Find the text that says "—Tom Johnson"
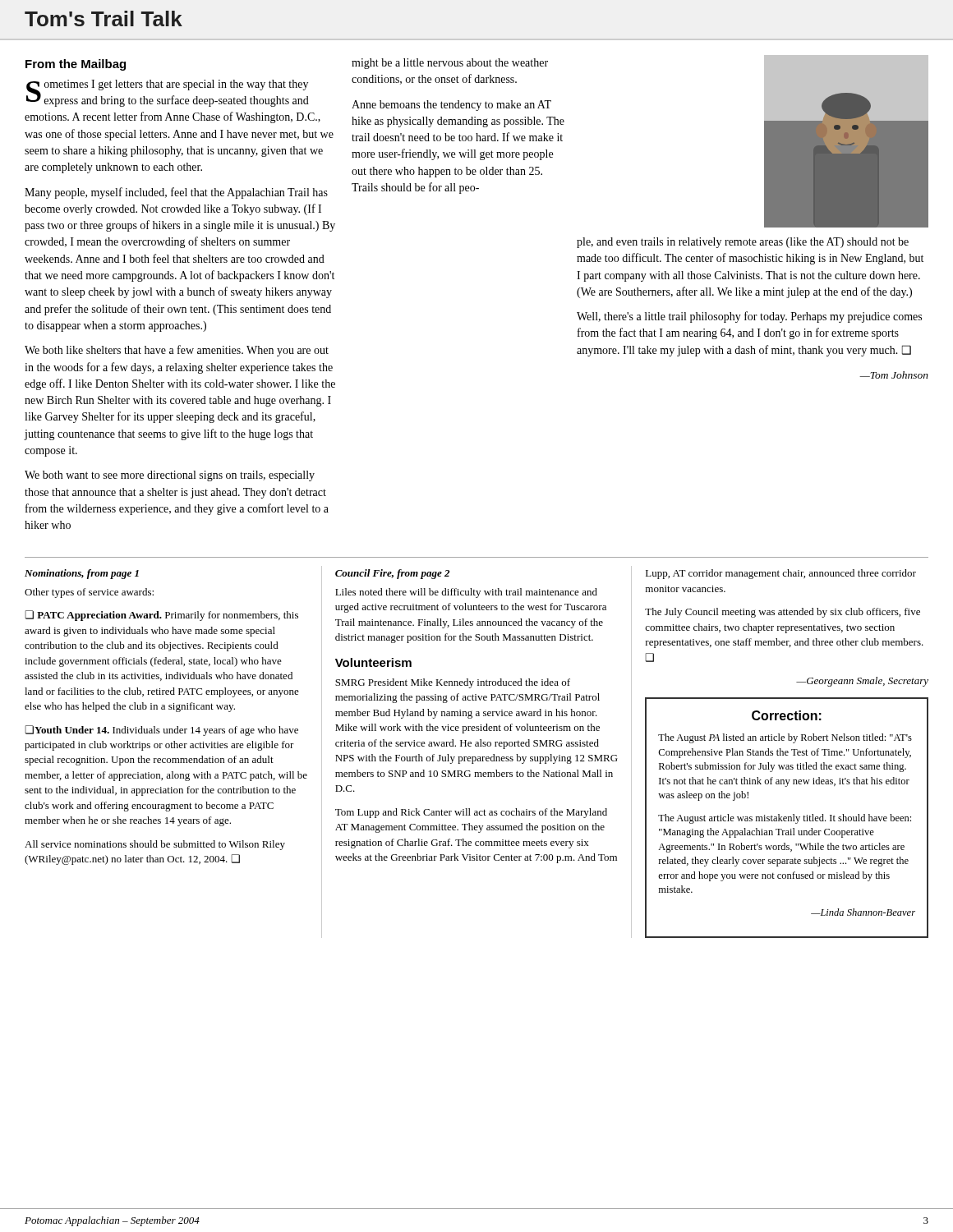Image resolution: width=953 pixels, height=1232 pixels. click(894, 375)
